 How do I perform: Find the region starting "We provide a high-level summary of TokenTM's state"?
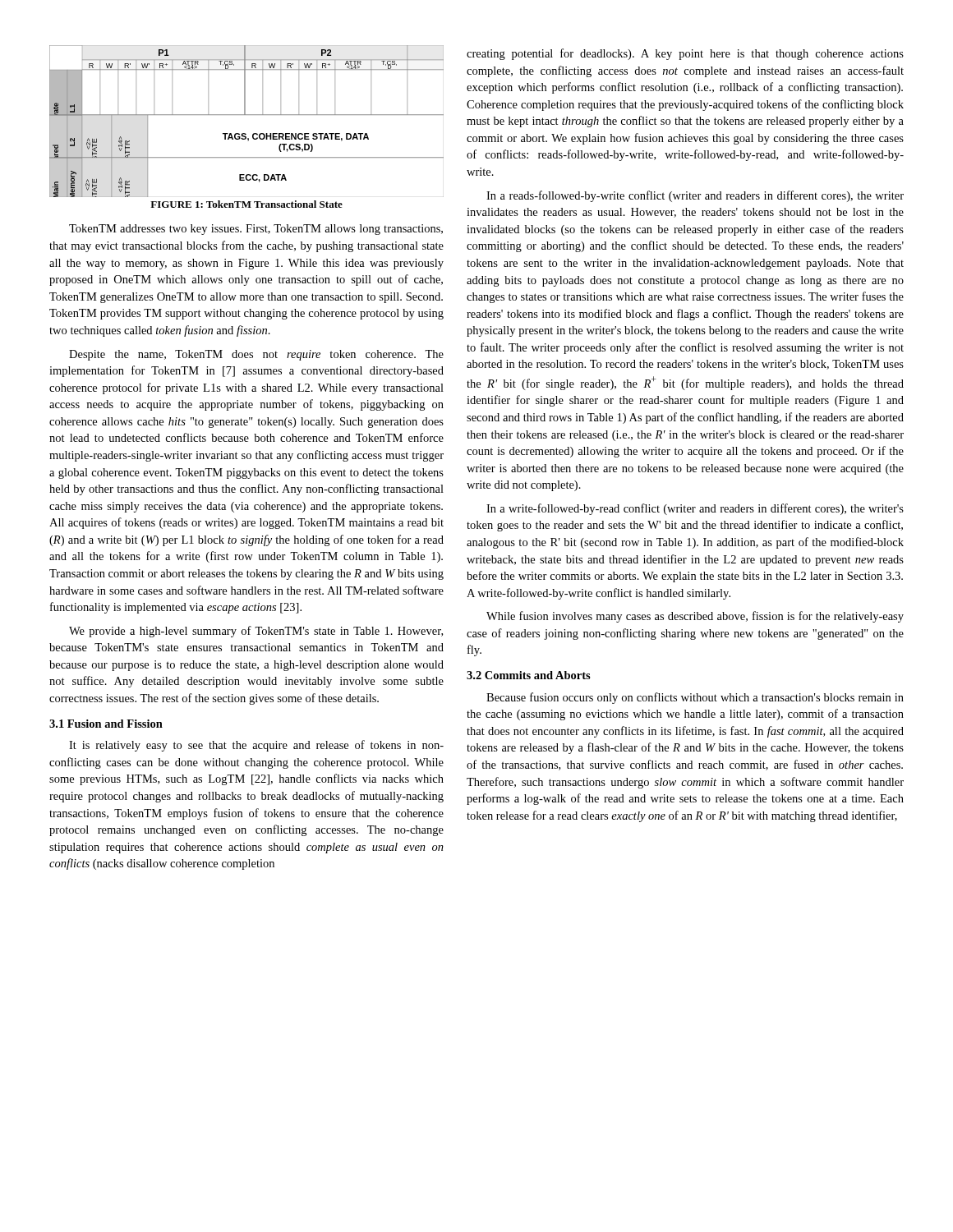click(246, 665)
